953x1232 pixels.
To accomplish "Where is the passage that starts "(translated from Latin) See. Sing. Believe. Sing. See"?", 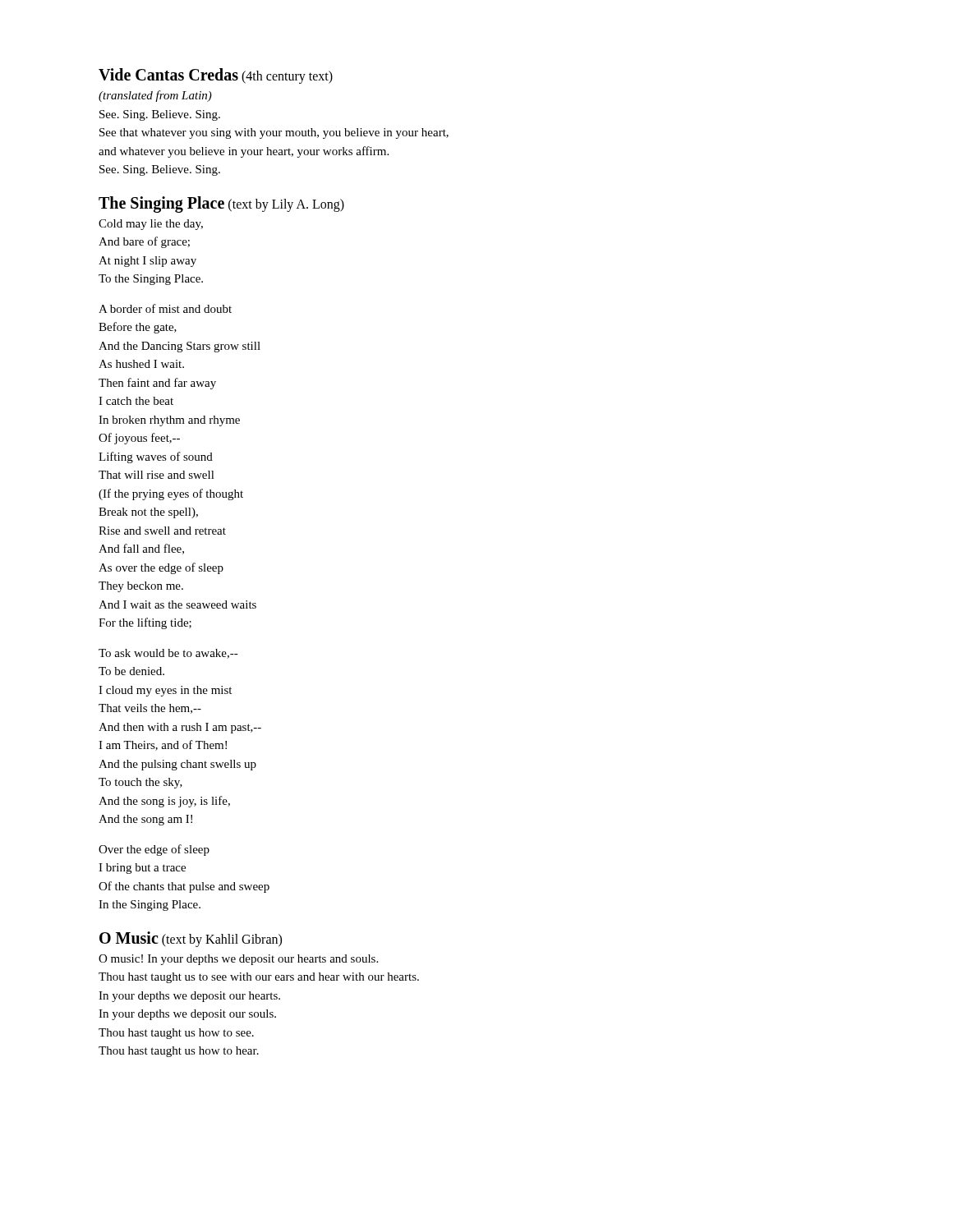I will tap(155, 96).
